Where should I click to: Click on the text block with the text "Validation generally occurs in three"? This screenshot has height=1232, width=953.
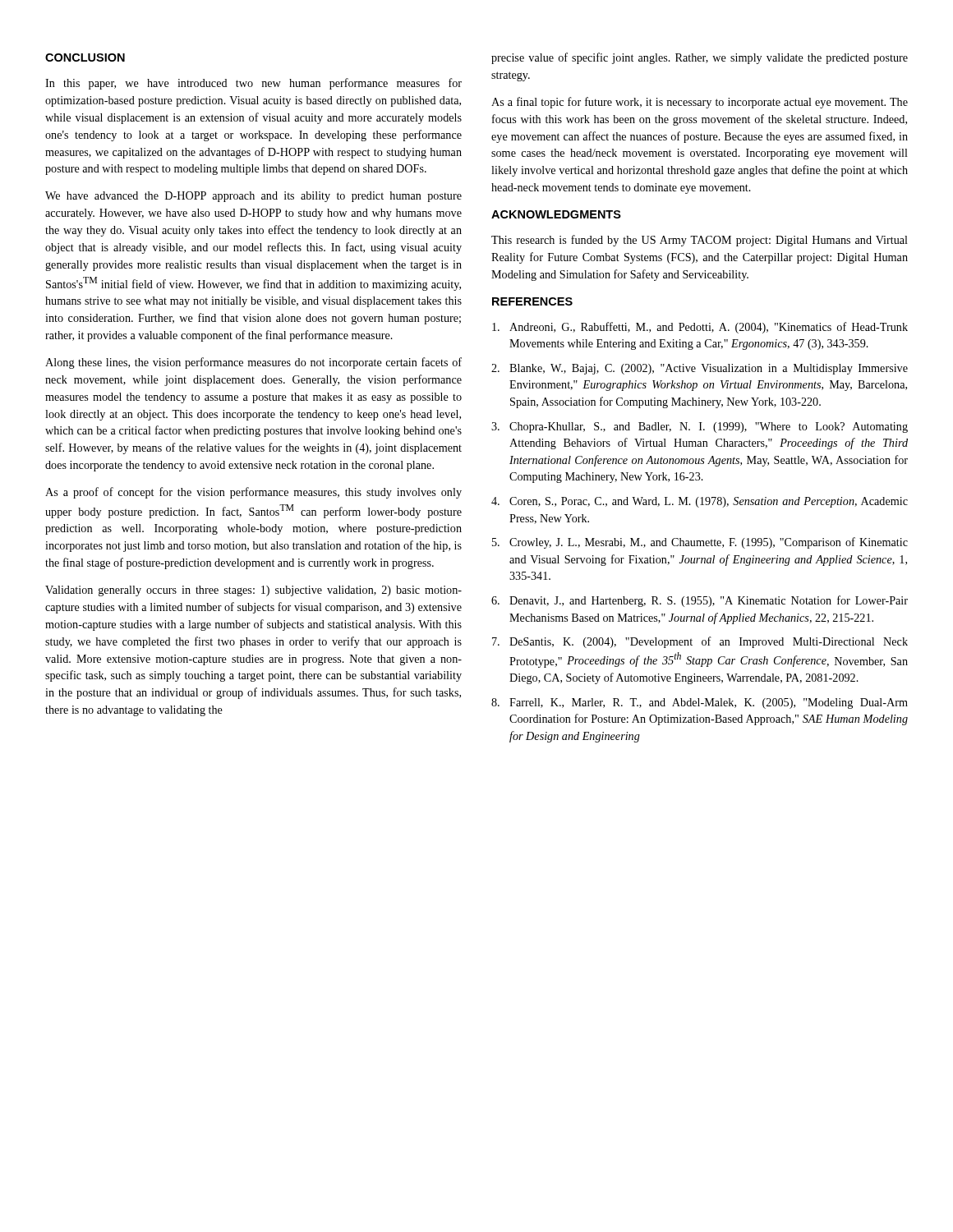[253, 650]
